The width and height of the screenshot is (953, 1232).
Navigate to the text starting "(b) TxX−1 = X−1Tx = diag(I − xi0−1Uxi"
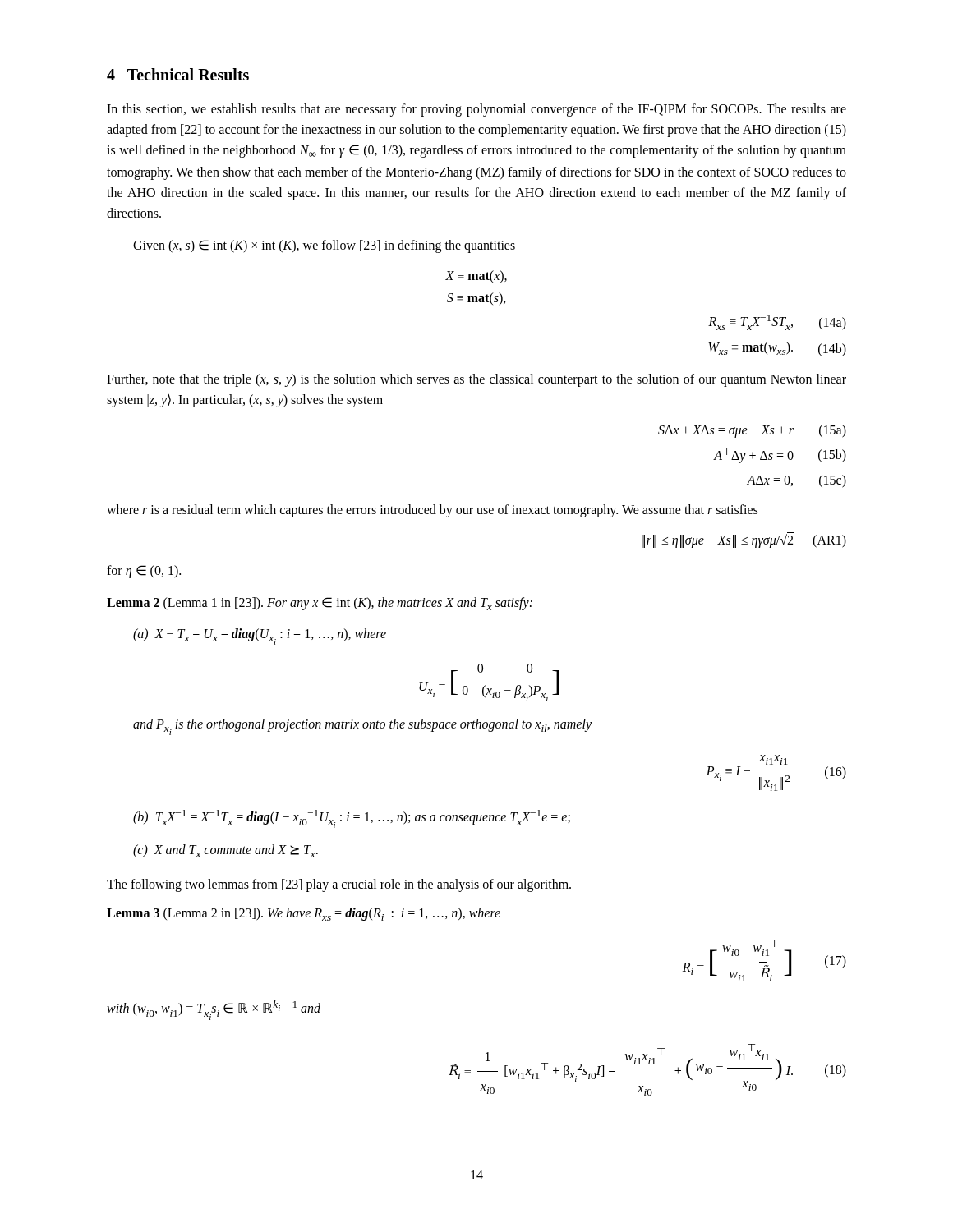click(x=352, y=818)
